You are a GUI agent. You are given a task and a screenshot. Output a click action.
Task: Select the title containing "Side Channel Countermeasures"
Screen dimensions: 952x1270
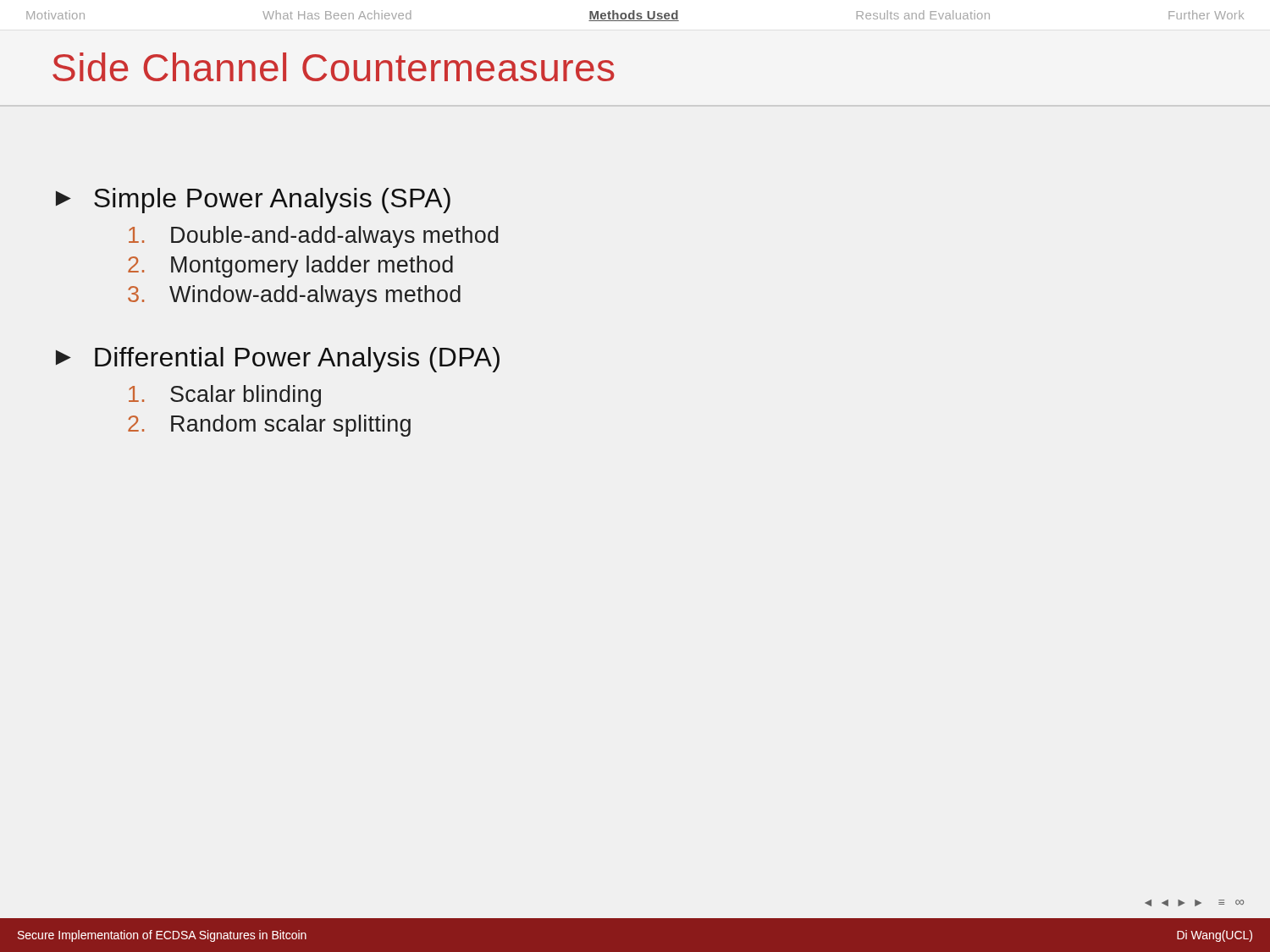(333, 68)
